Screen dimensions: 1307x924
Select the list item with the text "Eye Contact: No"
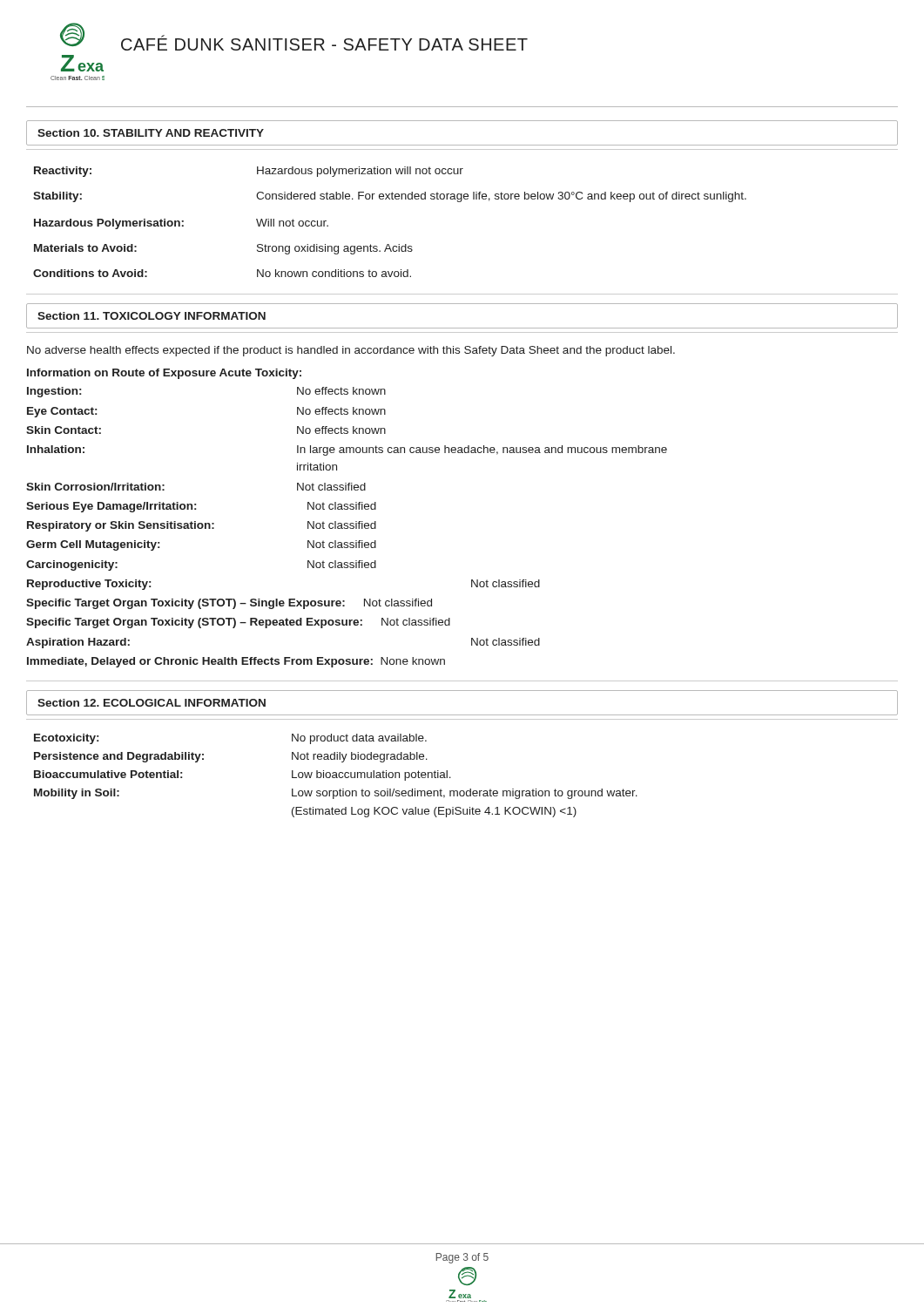coord(62,413)
